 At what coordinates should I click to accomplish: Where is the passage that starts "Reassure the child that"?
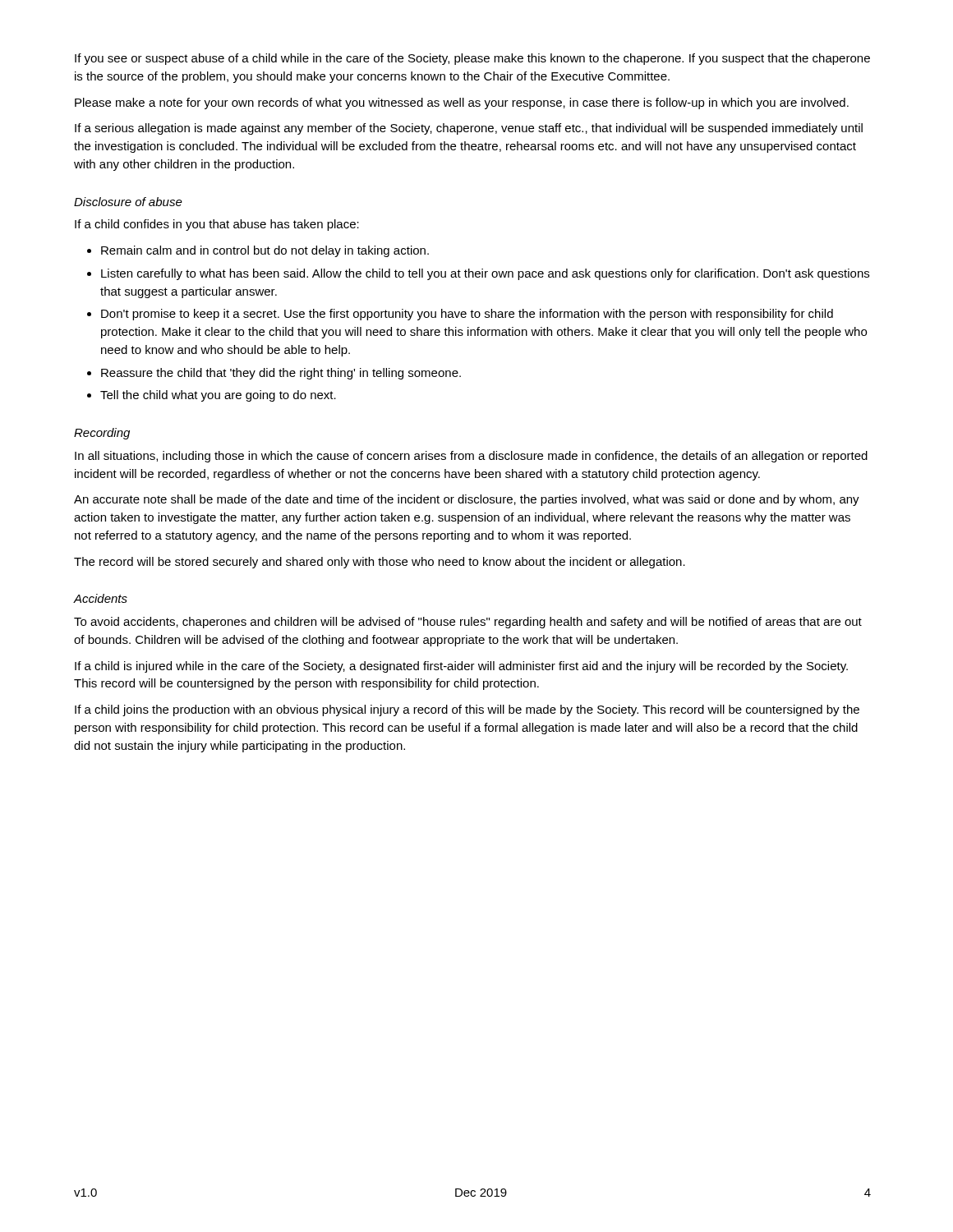281,372
